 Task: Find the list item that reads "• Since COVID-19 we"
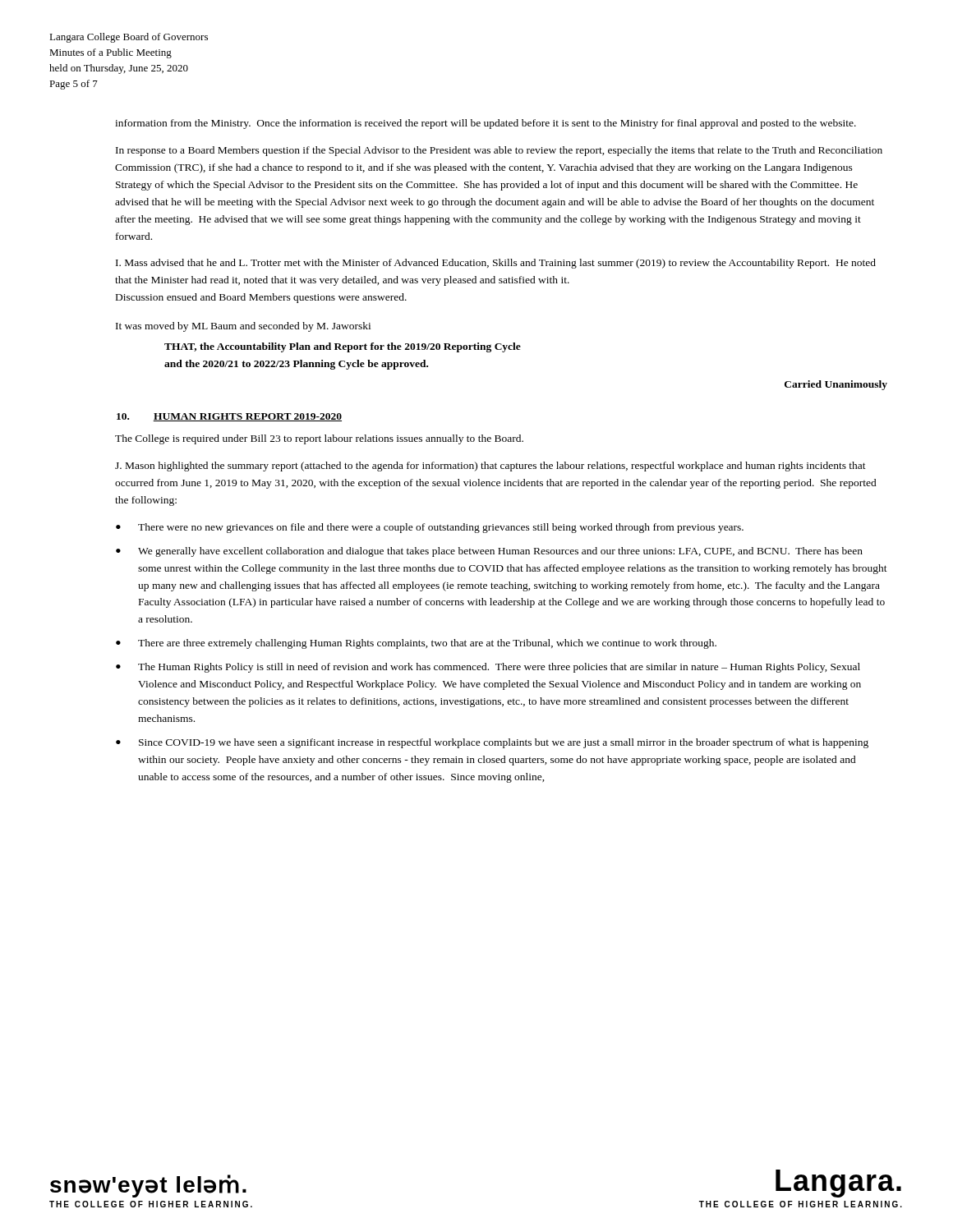tap(501, 760)
